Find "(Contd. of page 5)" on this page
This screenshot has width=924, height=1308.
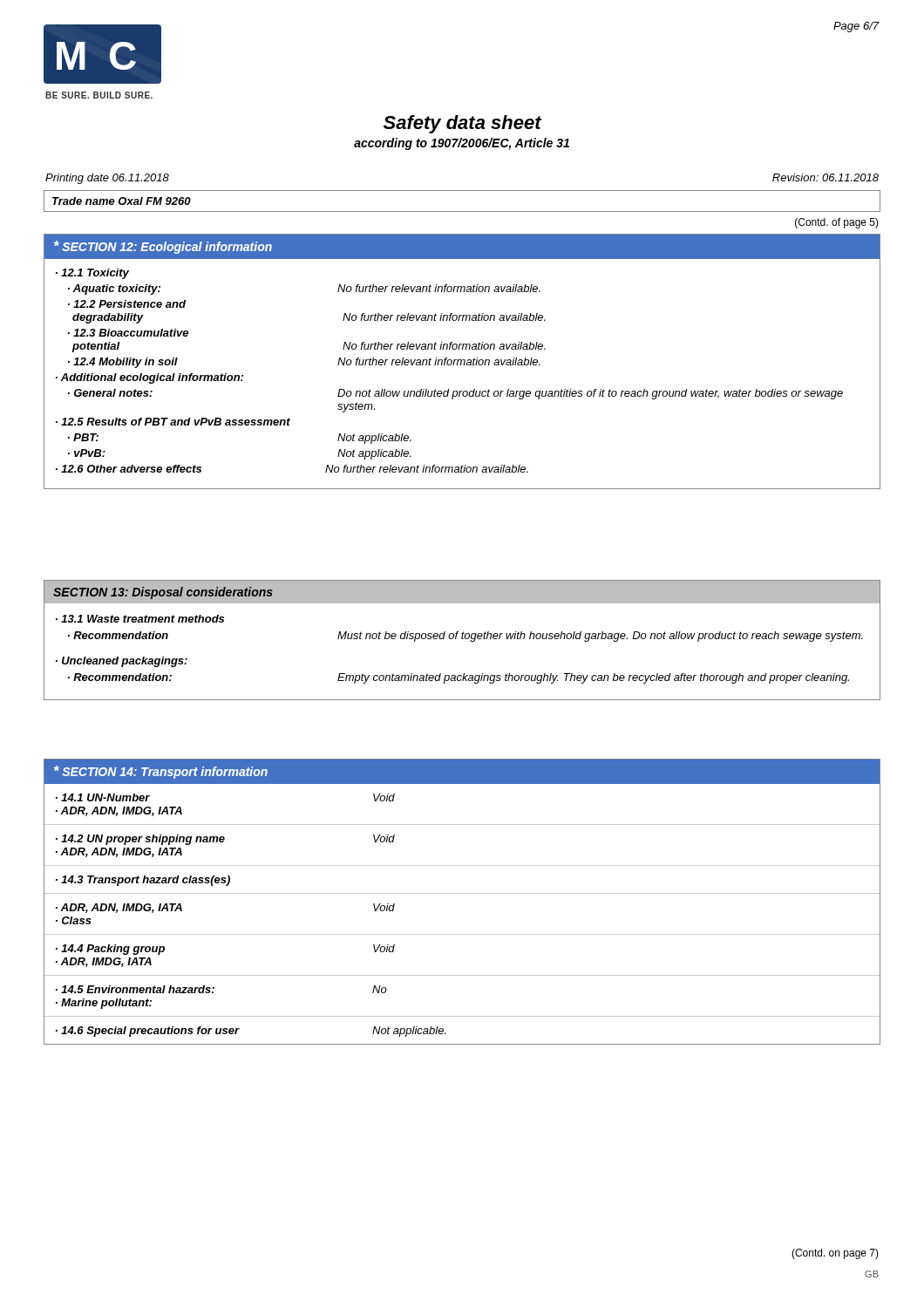click(x=836, y=222)
